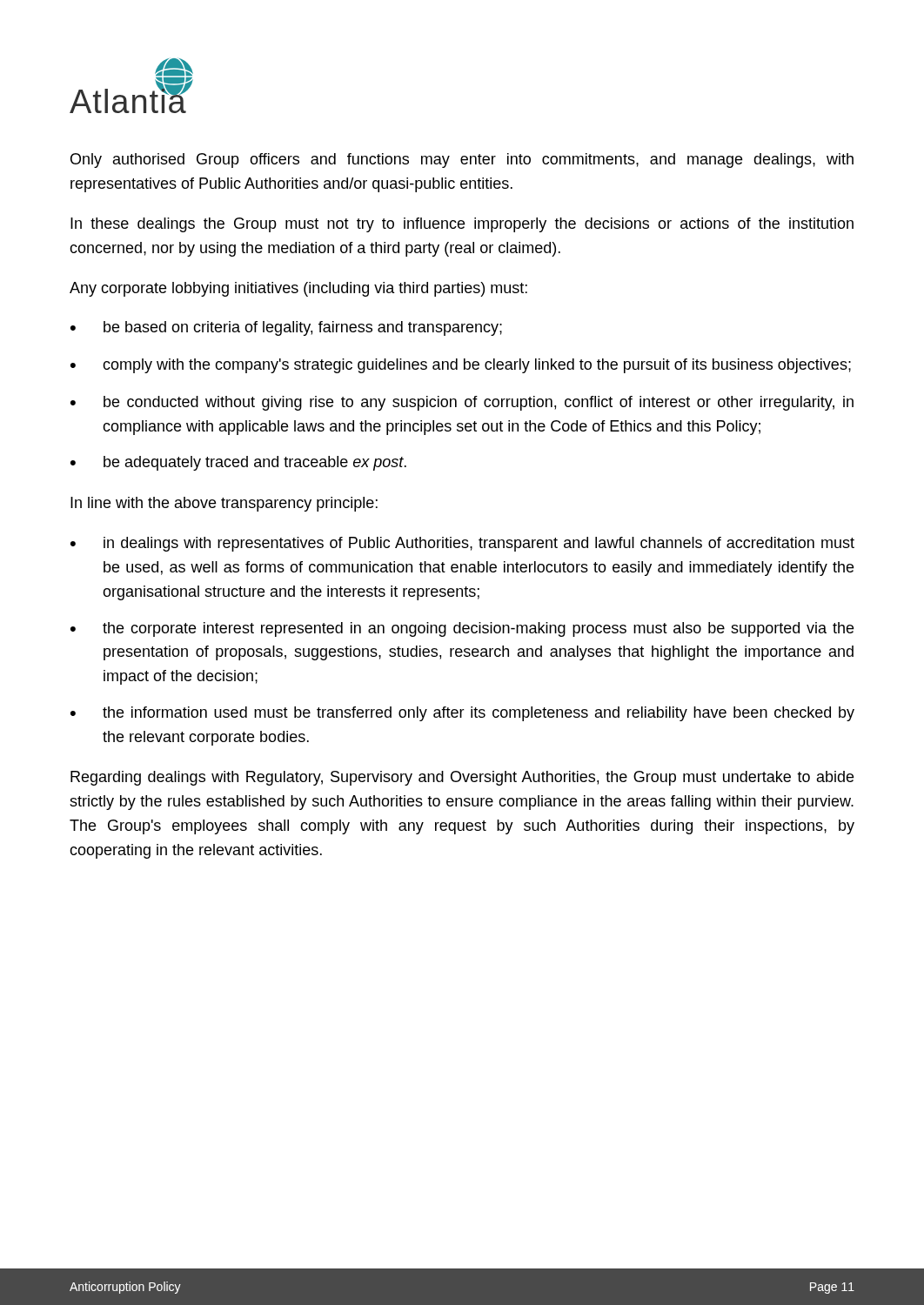This screenshot has width=924, height=1305.
Task: Navigate to the element starting "• the corporate interest represented"
Action: [x=462, y=653]
